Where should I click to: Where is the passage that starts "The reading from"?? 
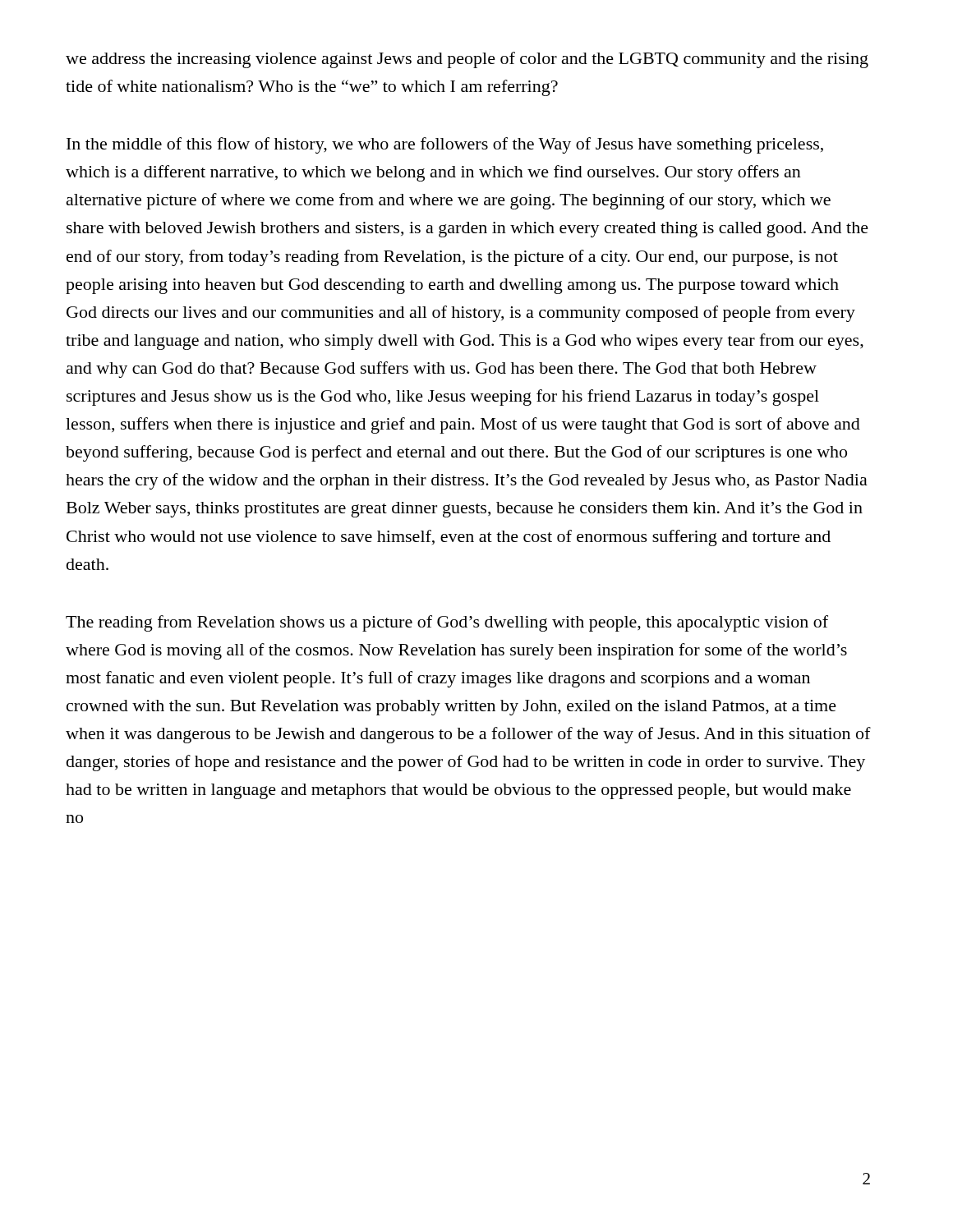pos(468,719)
